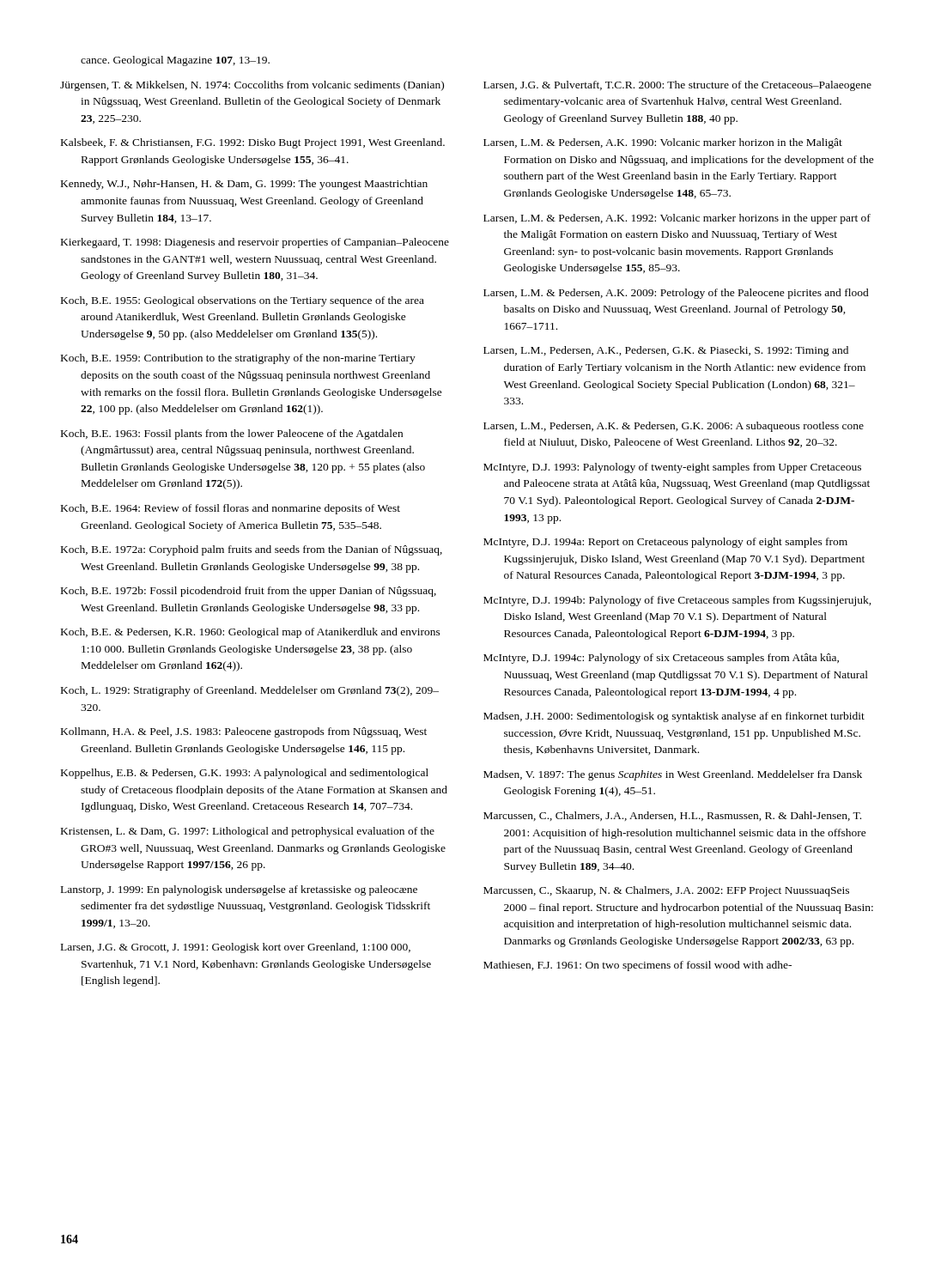Screen dimensions: 1288x935
Task: Click on the text starting "Madsen, J.H. 2000: Sedimentologisk og syntaktisk"
Action: pyautogui.click(x=674, y=733)
